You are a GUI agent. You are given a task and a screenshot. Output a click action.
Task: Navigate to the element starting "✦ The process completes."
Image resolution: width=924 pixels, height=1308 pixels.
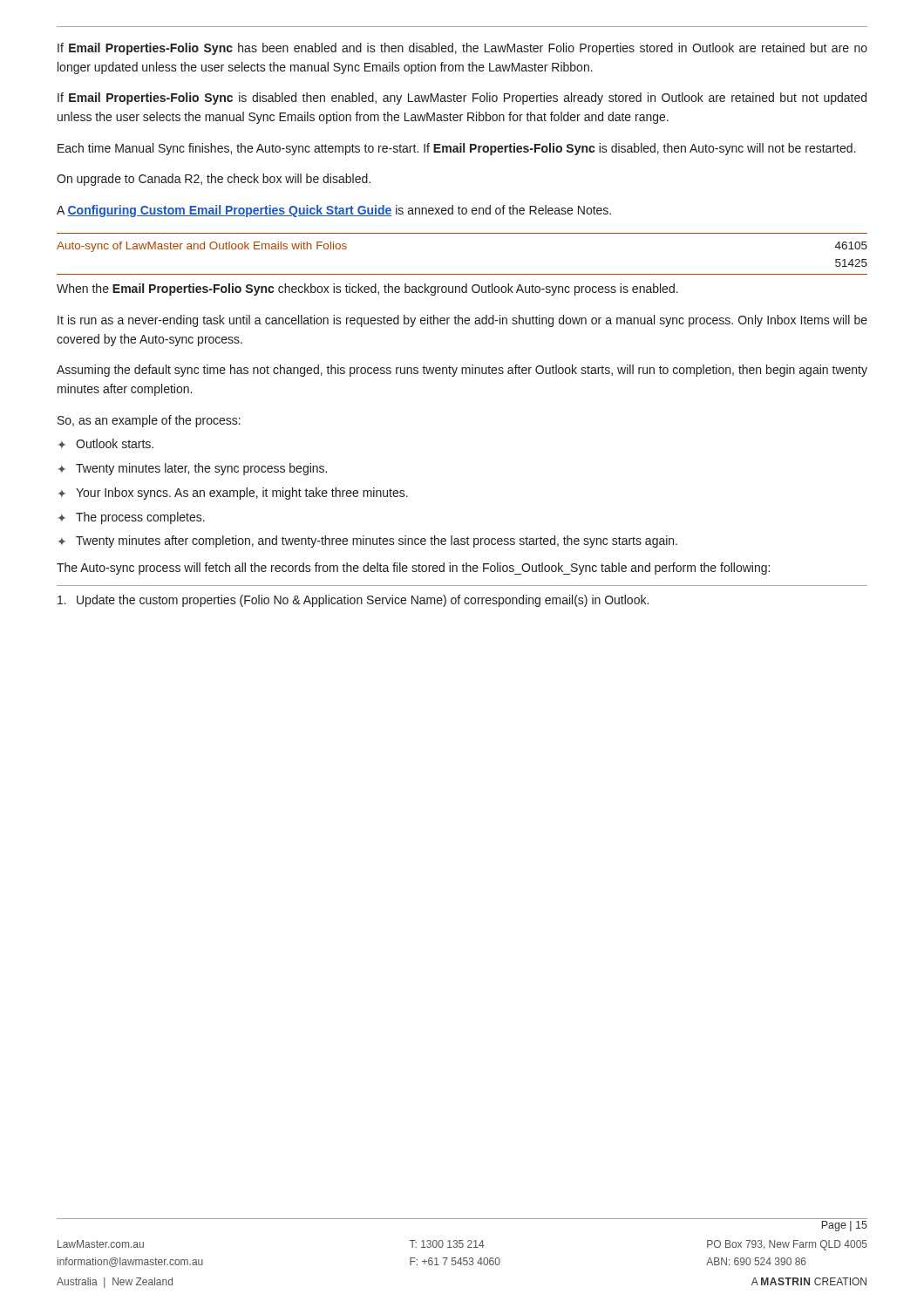click(x=132, y=518)
